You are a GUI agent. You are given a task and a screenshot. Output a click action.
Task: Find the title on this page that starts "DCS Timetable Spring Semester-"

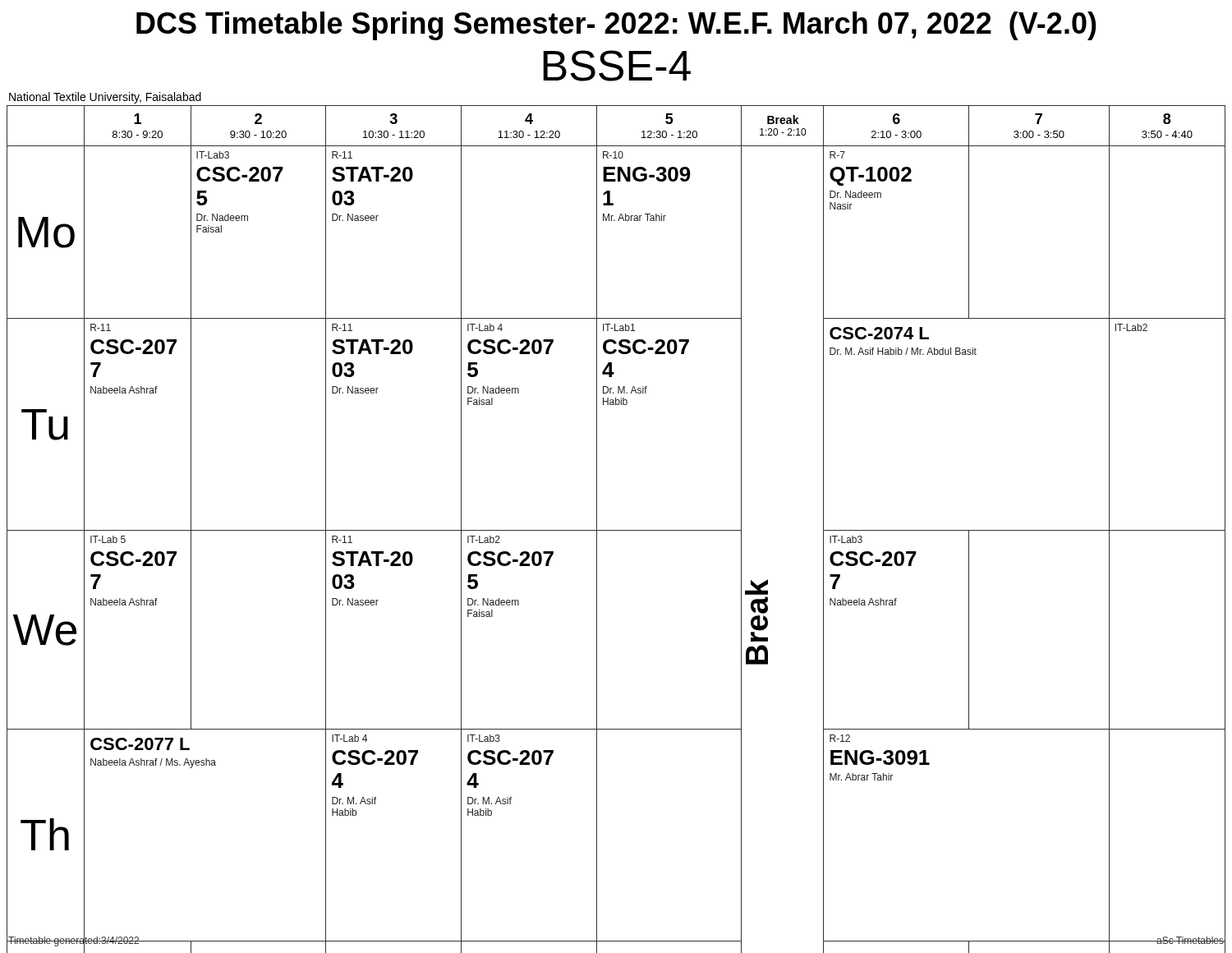coord(616,48)
